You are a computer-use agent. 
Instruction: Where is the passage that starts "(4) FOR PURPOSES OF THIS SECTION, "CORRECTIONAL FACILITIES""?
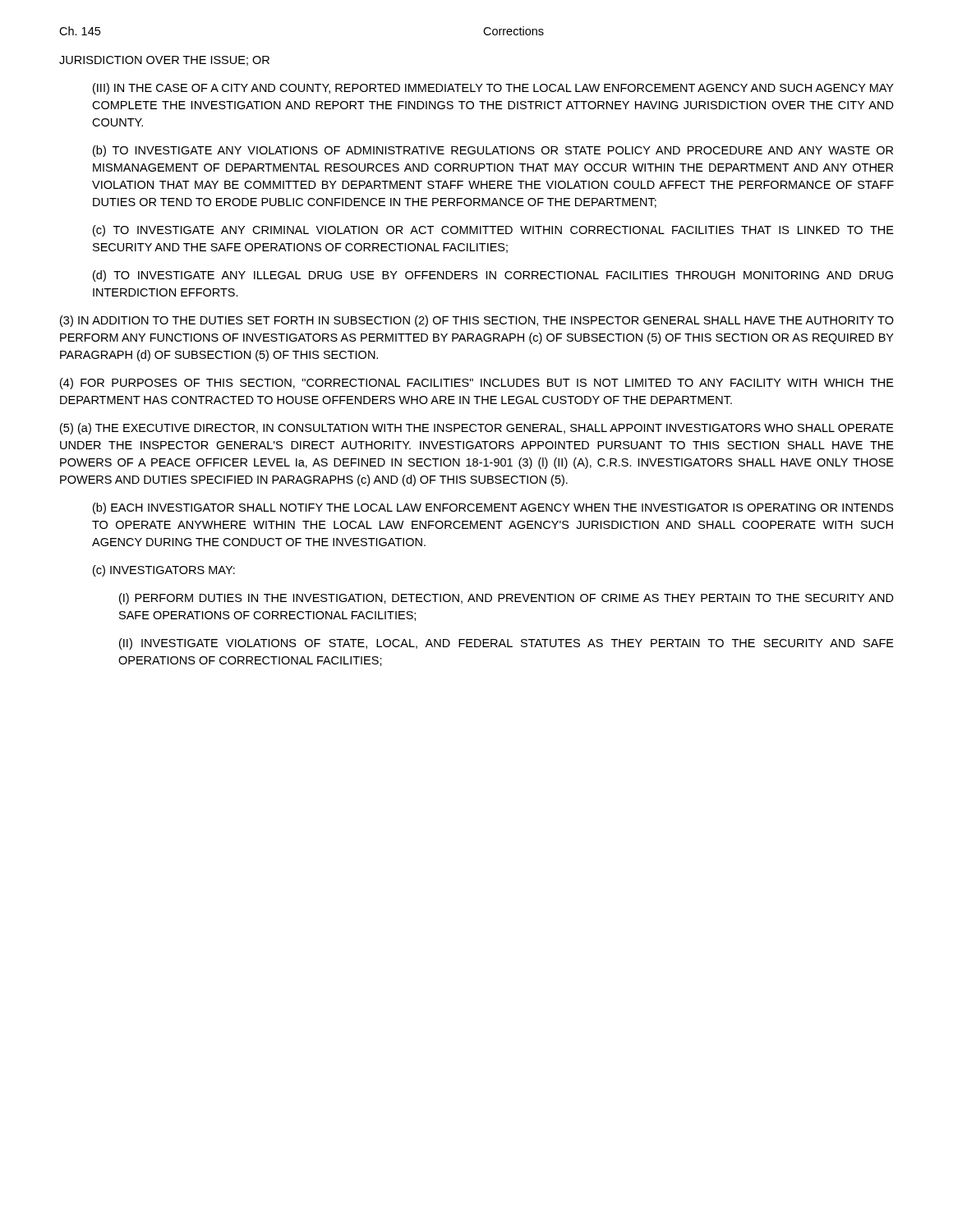476,392
